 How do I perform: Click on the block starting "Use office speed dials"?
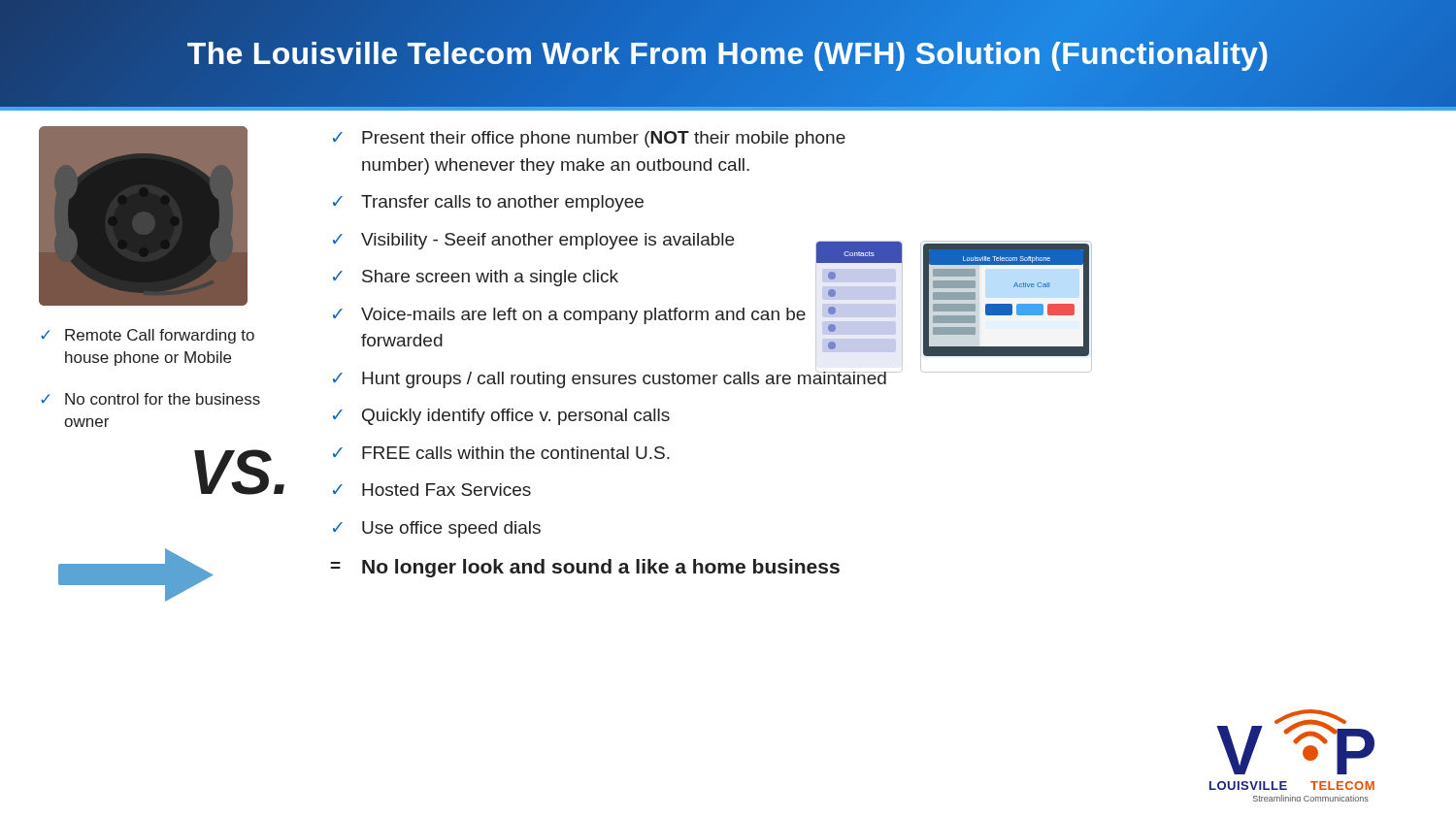[451, 527]
